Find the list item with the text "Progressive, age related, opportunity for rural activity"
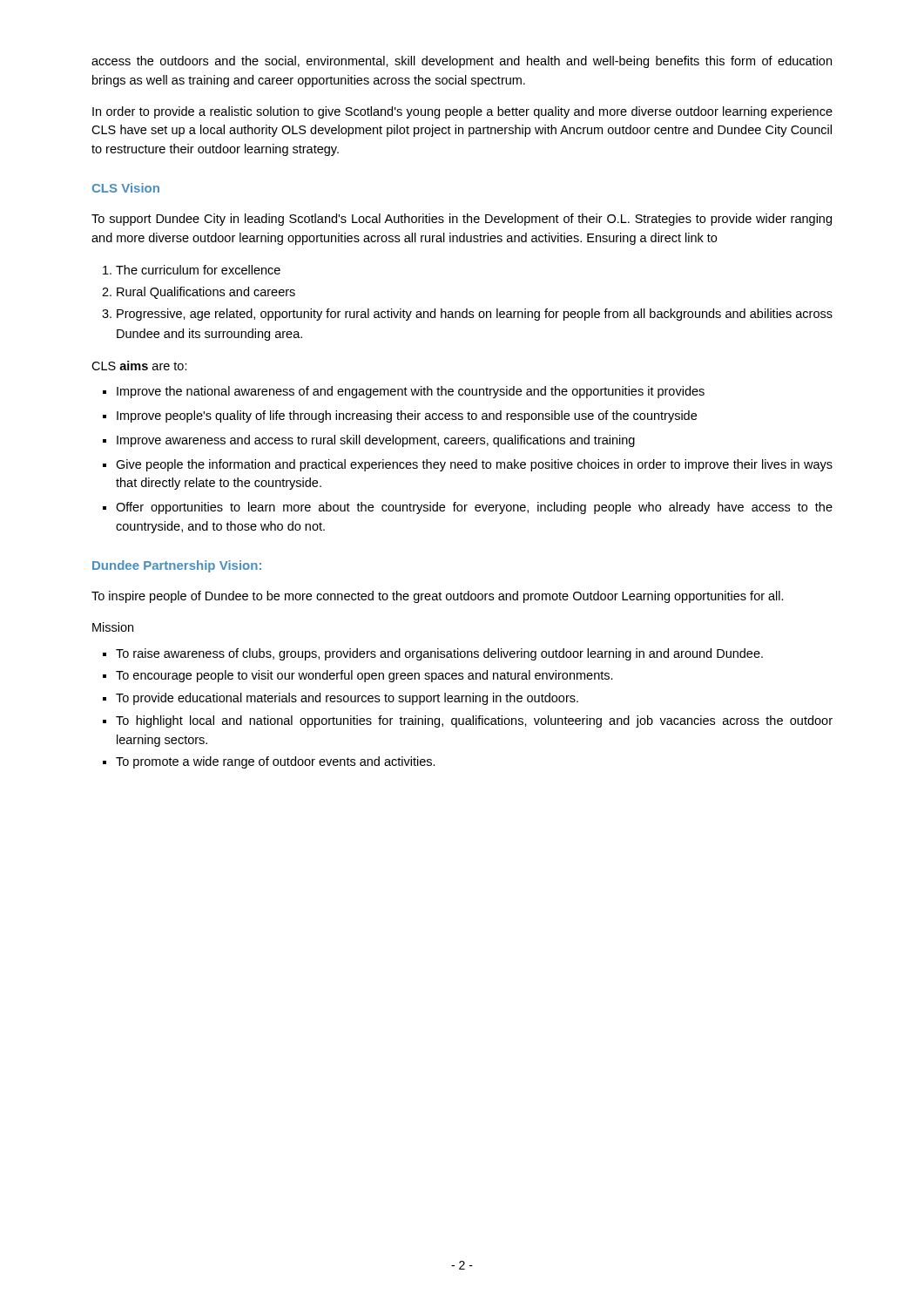 coord(474,324)
